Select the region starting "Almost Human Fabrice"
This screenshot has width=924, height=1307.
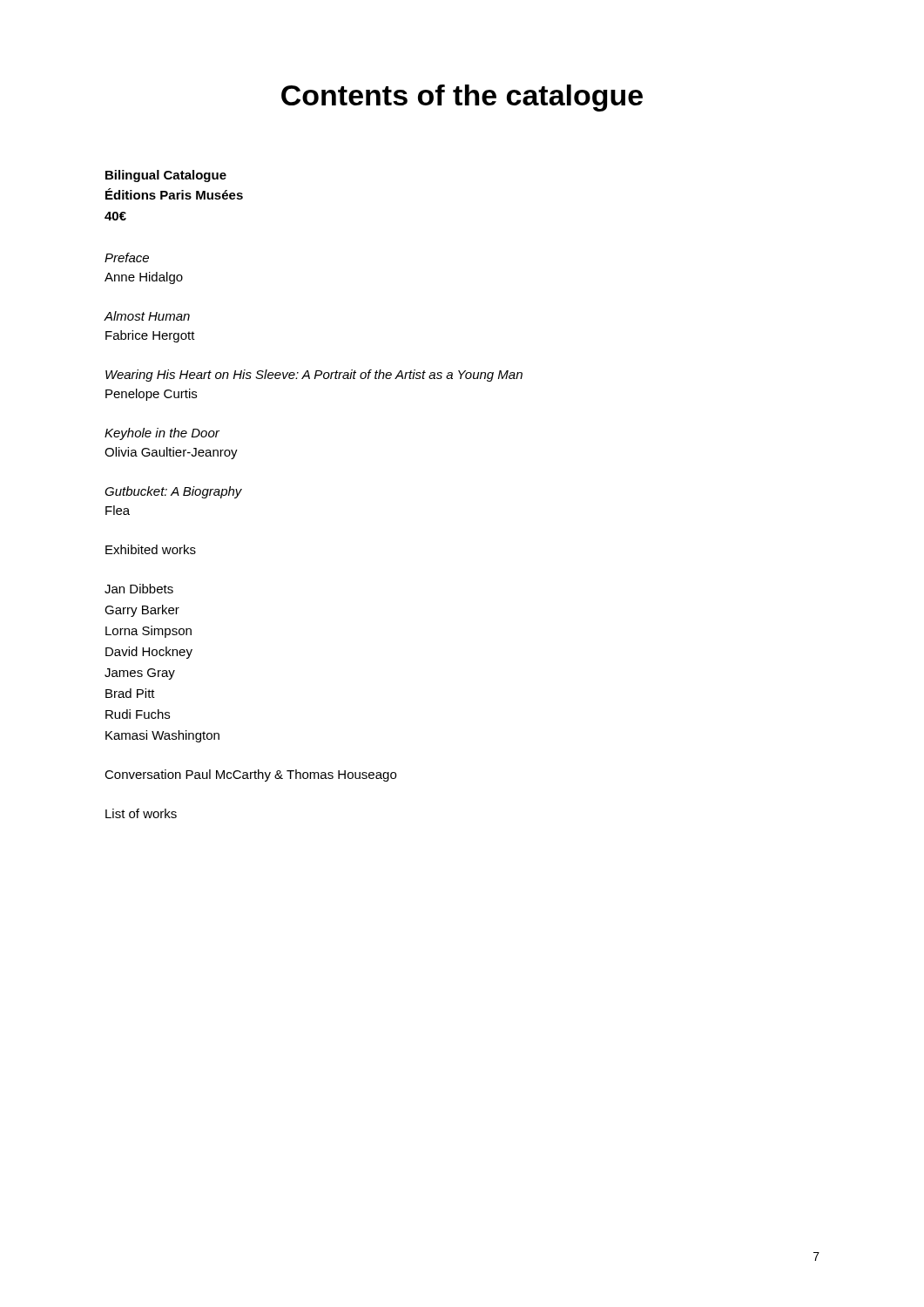point(147,316)
